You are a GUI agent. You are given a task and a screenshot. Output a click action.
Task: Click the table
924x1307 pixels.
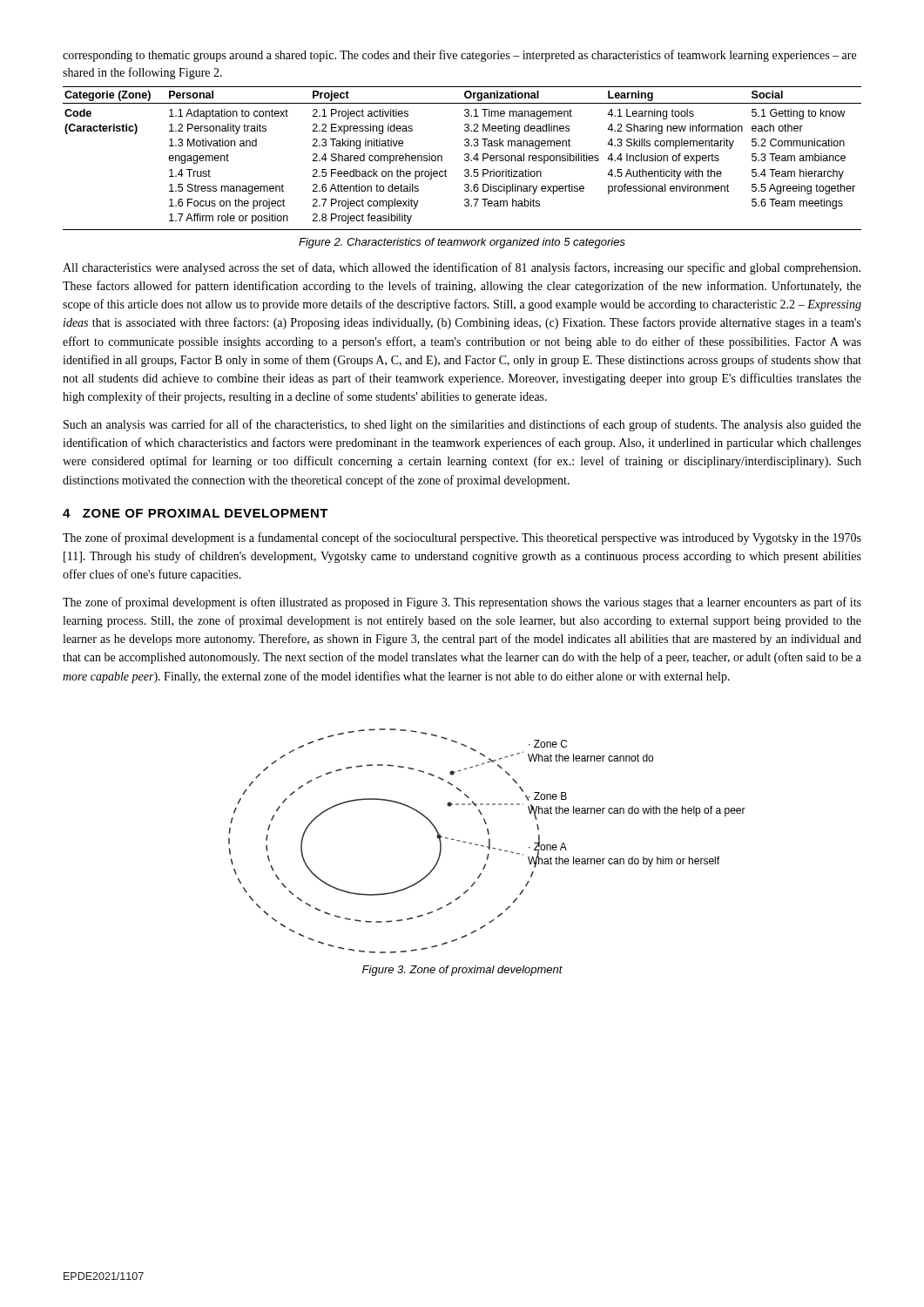pyautogui.click(x=462, y=158)
